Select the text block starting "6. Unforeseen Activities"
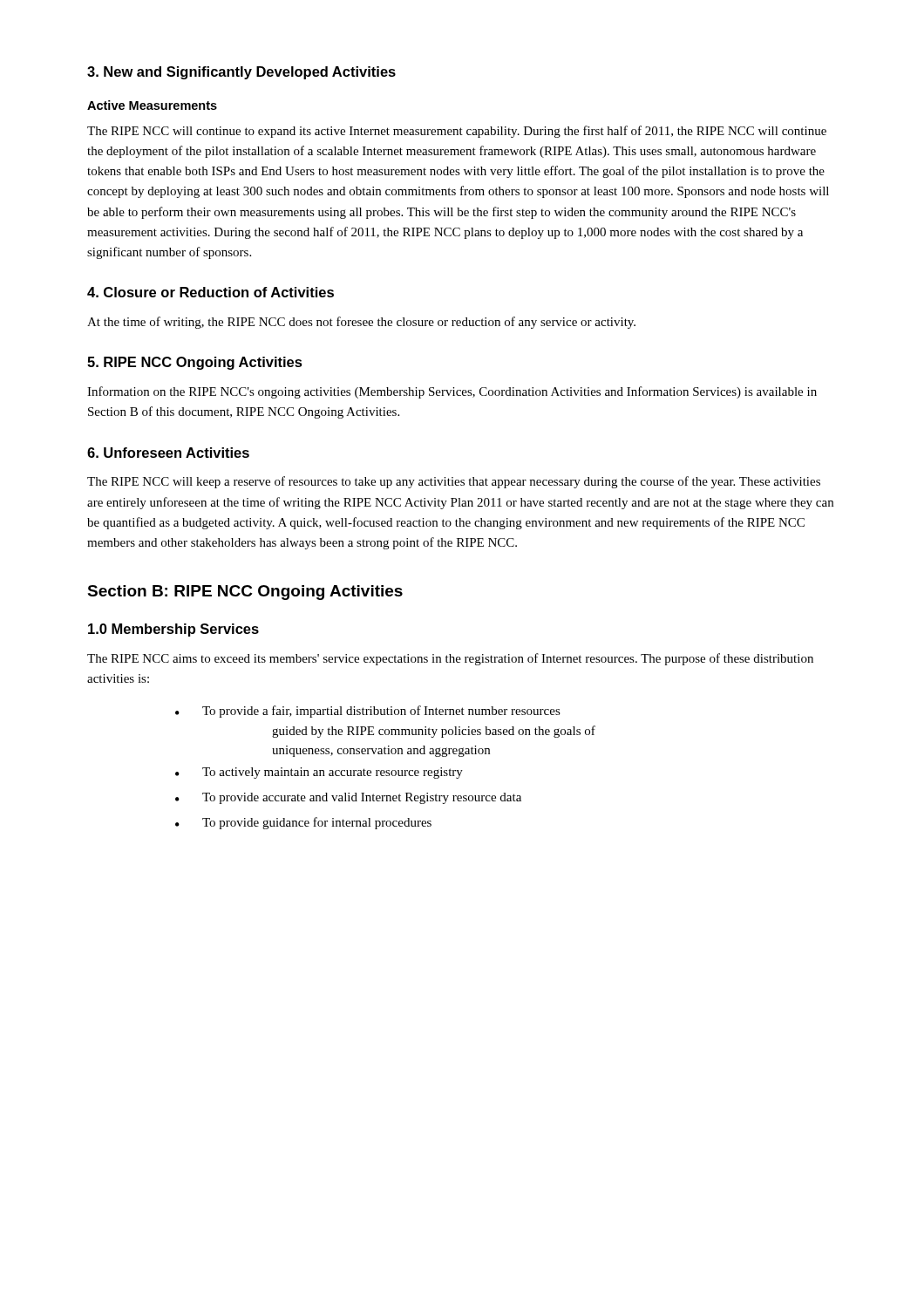Image resolution: width=924 pixels, height=1308 pixels. coord(168,452)
